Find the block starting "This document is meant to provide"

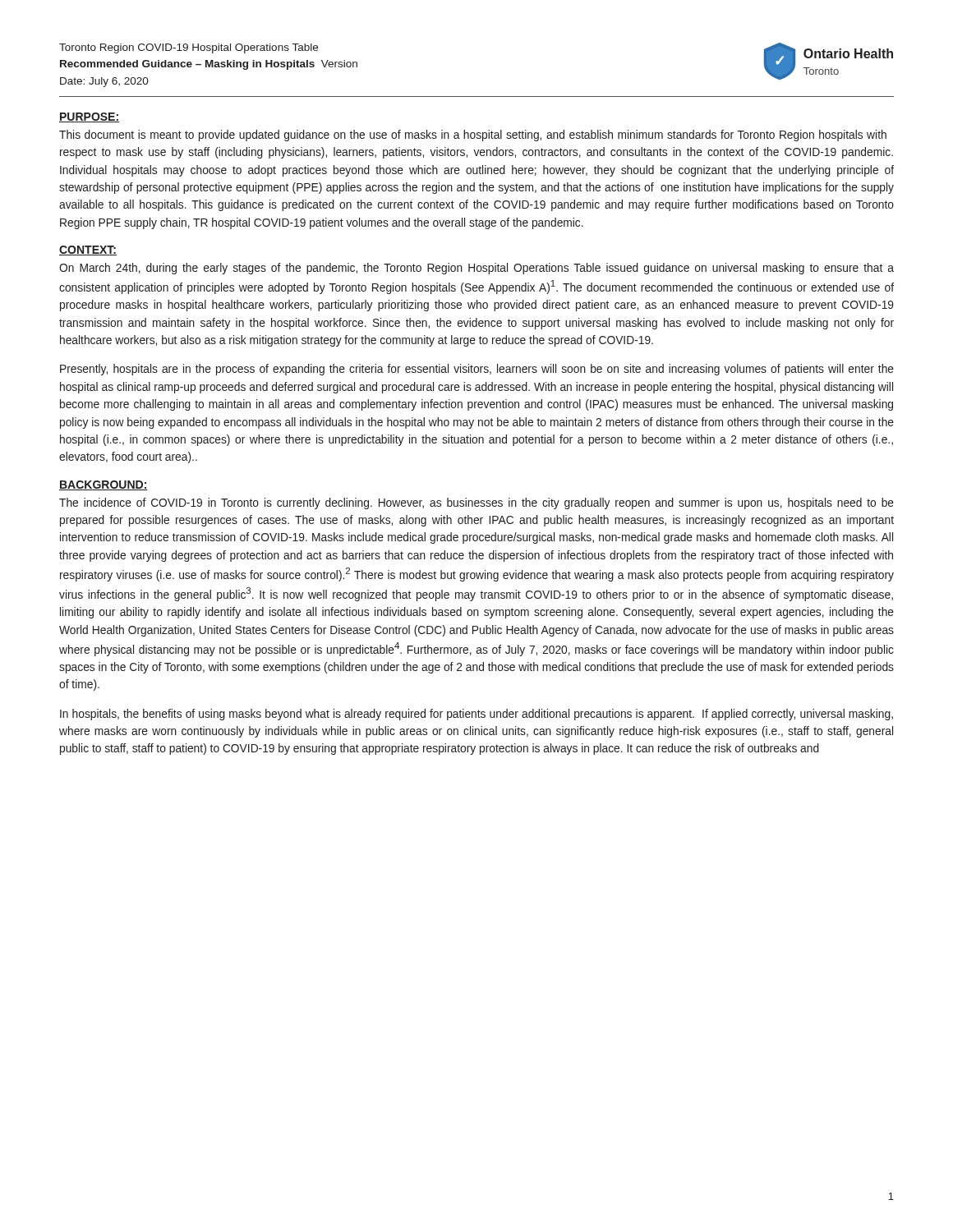pos(476,179)
